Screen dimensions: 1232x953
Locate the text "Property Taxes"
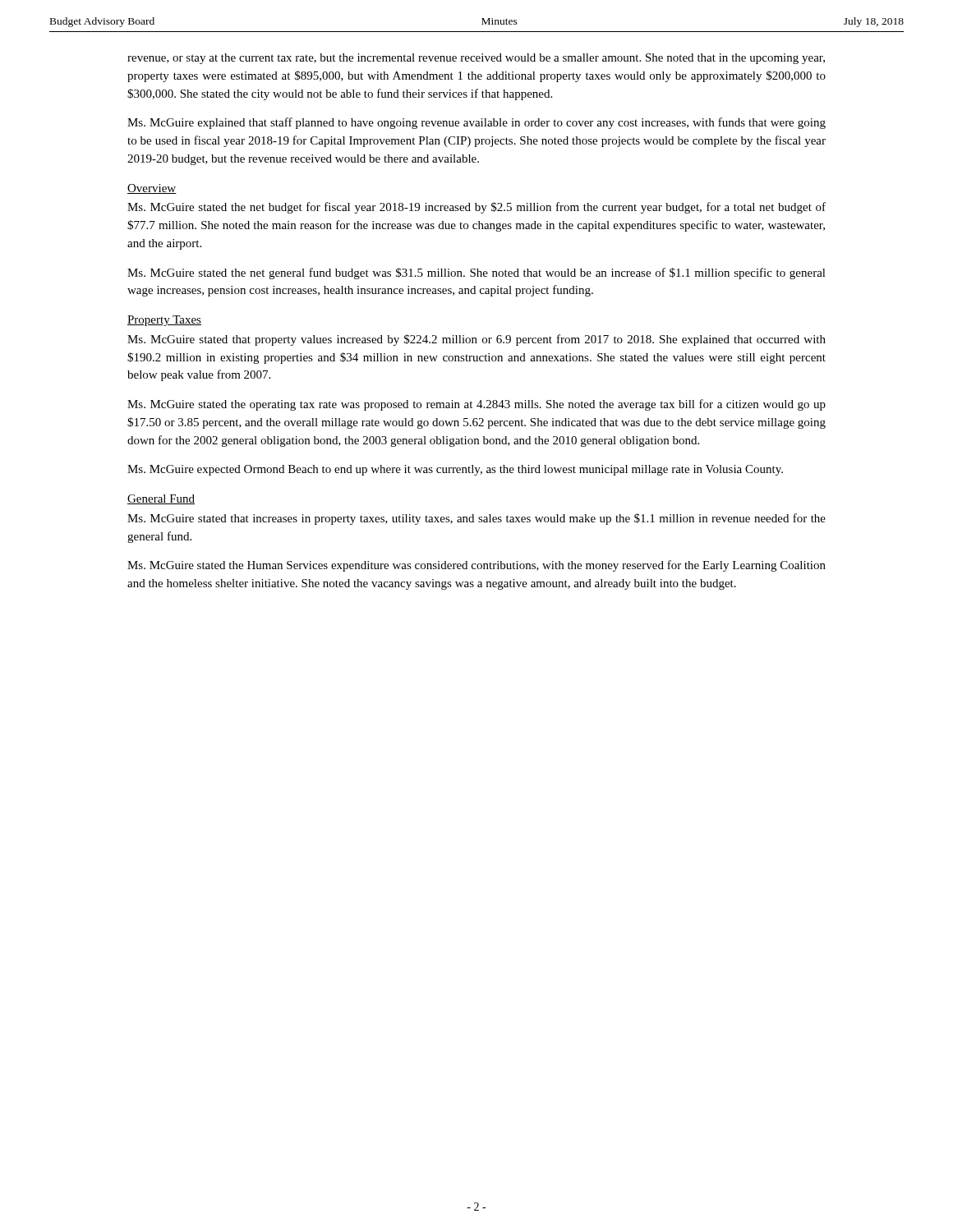(164, 321)
